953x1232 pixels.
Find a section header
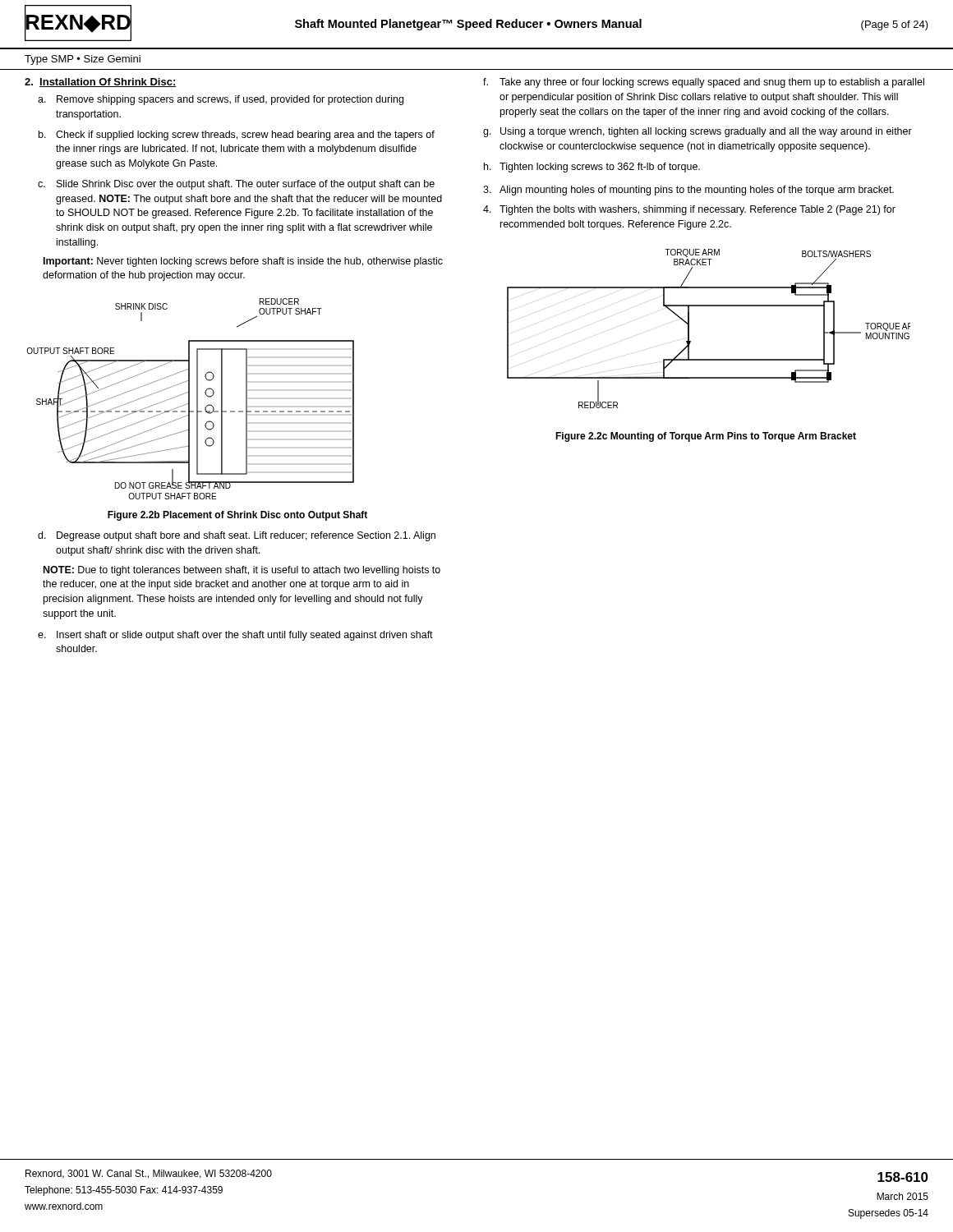coord(100,82)
